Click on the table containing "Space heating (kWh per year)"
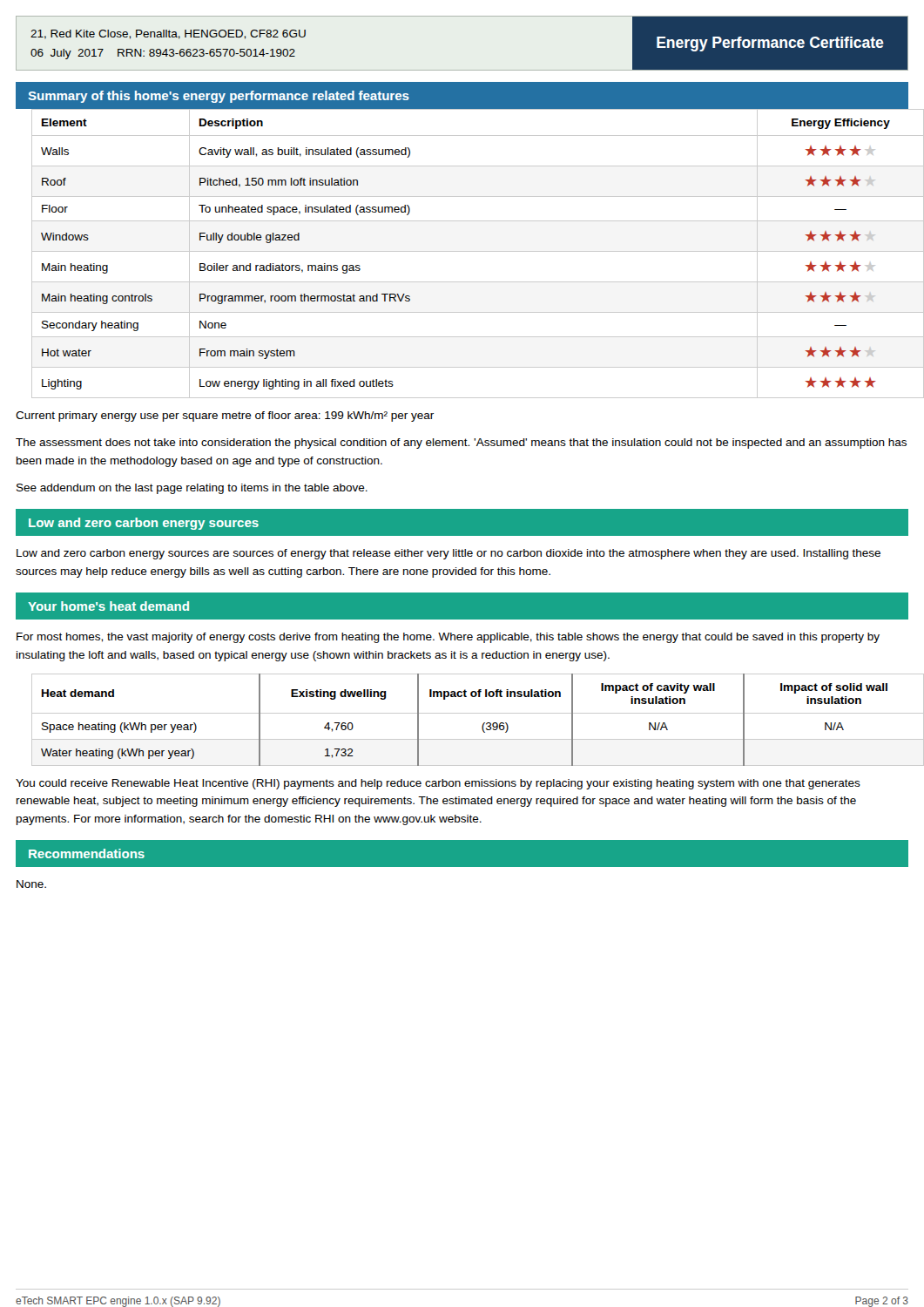 pyautogui.click(x=462, y=719)
